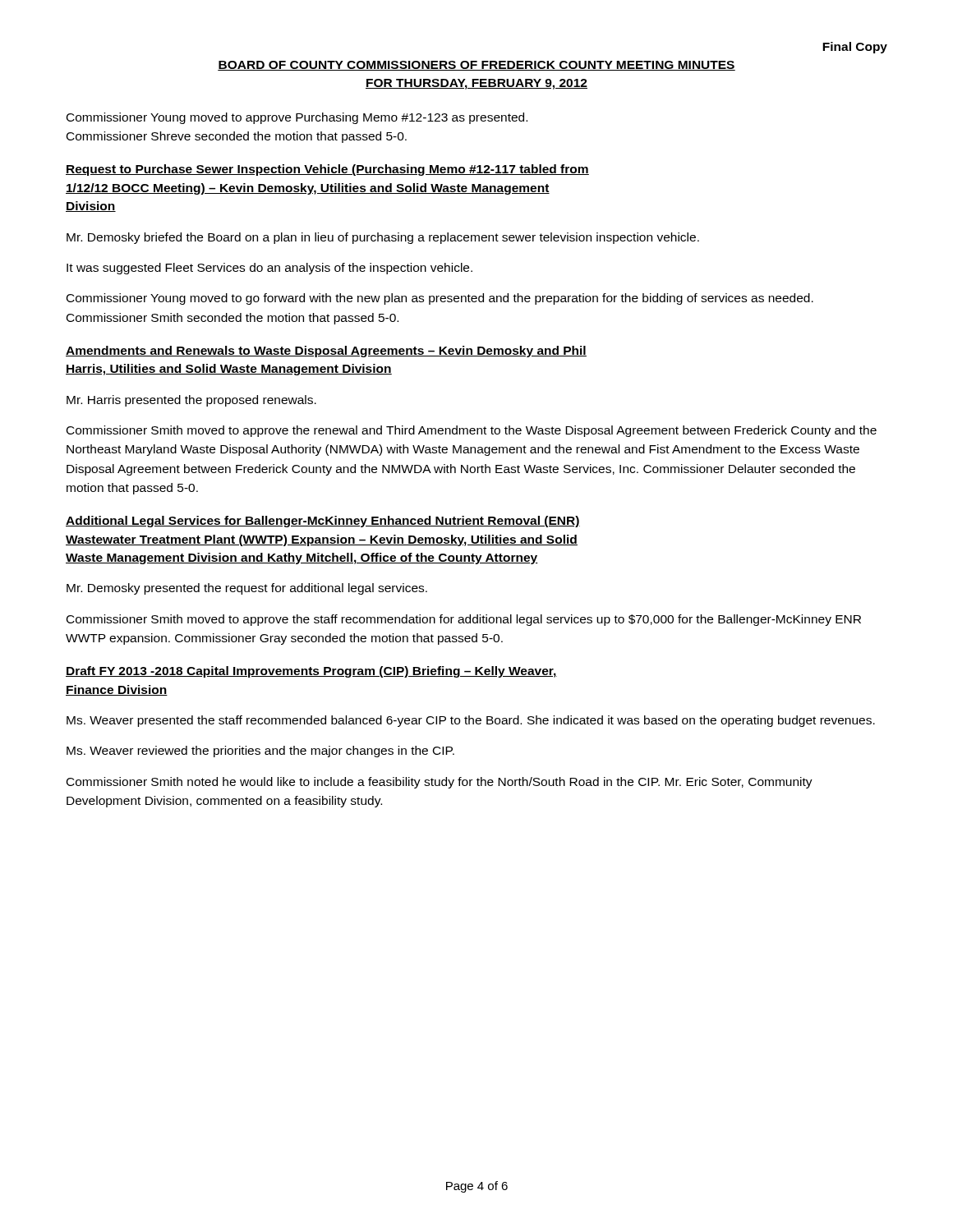
Task: Navigate to the text block starting "It was suggested Fleet Services do an analysis"
Action: click(x=270, y=267)
